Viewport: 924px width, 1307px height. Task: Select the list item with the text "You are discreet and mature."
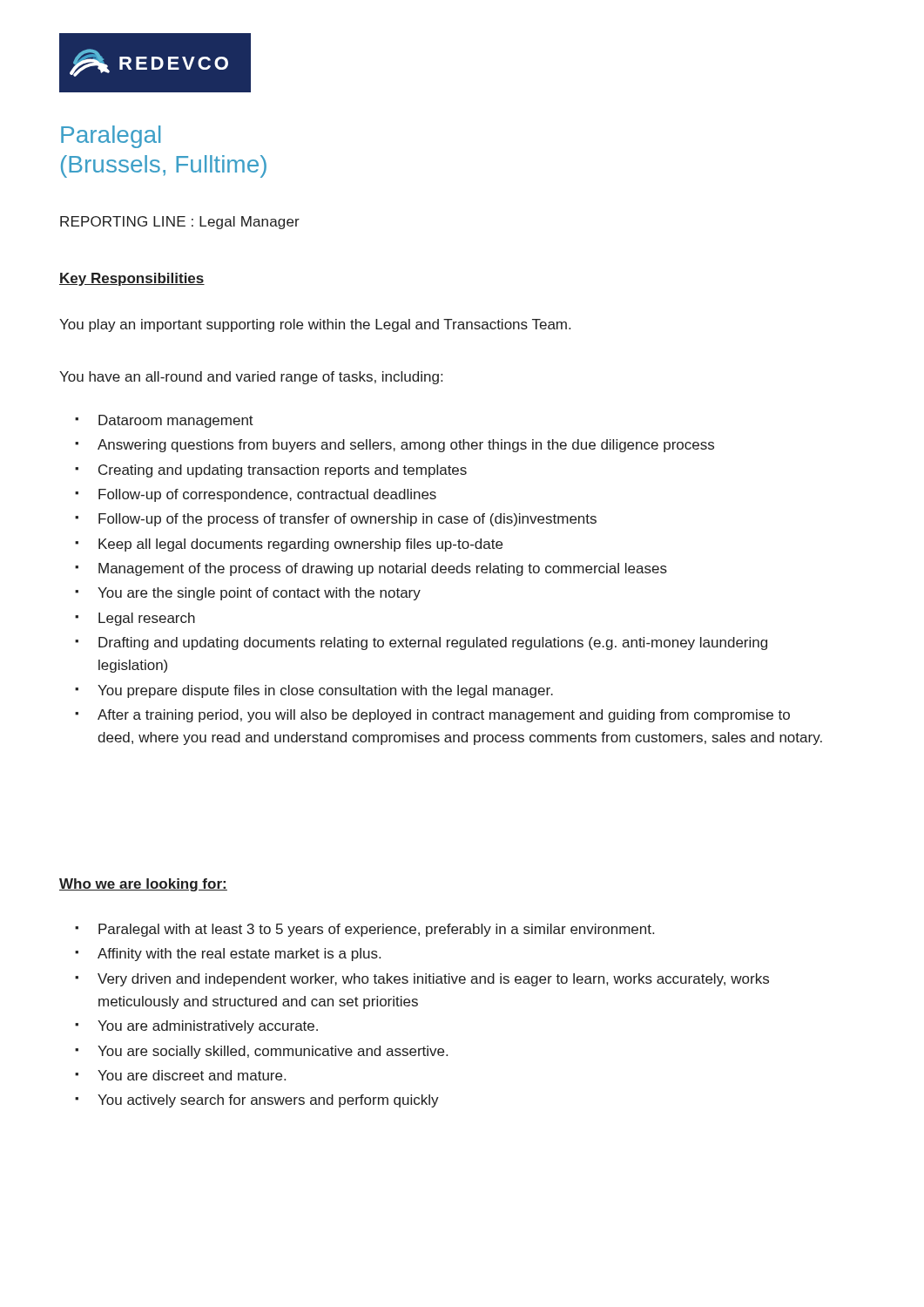pyautogui.click(x=192, y=1076)
